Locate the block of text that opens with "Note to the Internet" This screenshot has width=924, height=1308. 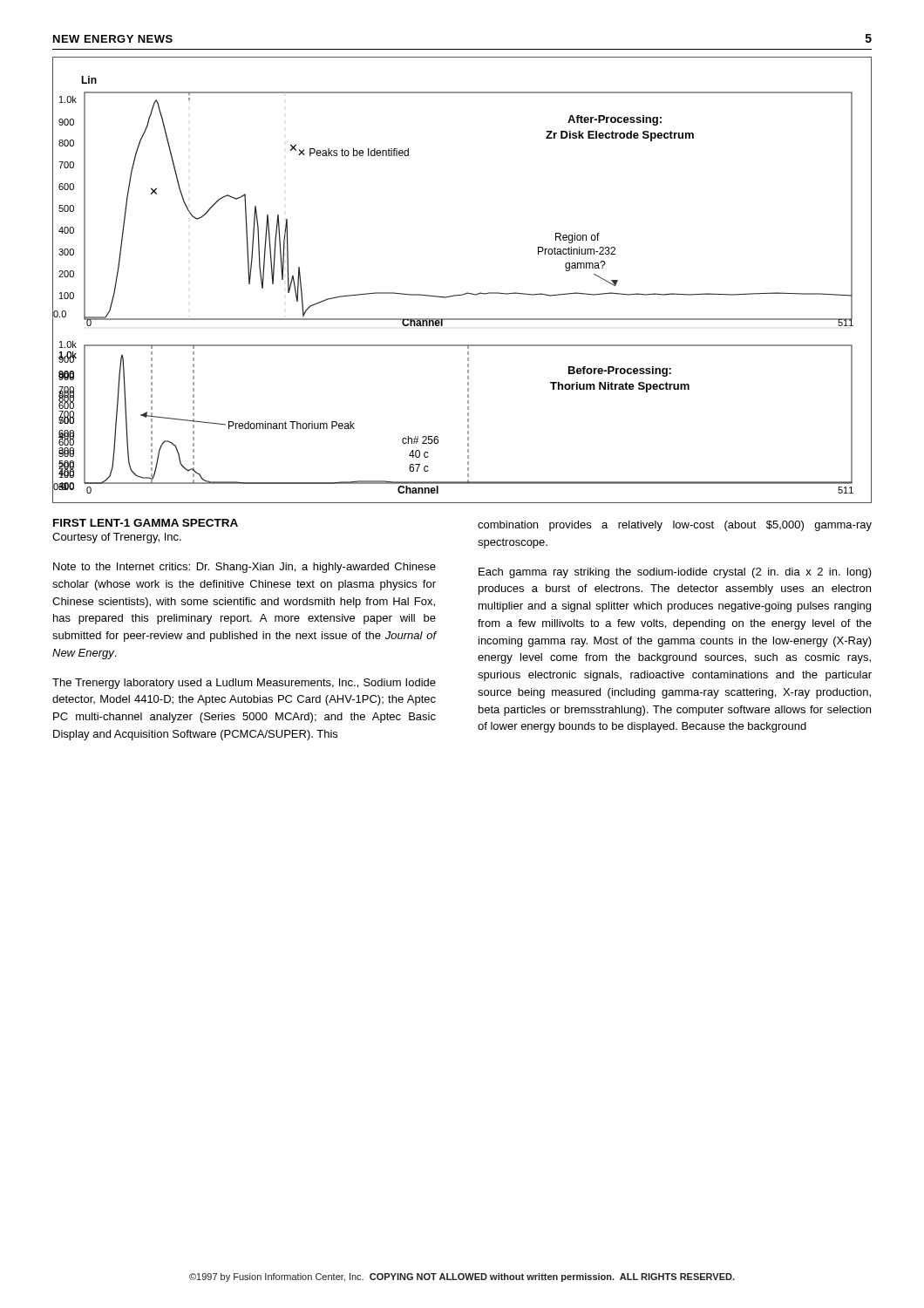click(244, 609)
